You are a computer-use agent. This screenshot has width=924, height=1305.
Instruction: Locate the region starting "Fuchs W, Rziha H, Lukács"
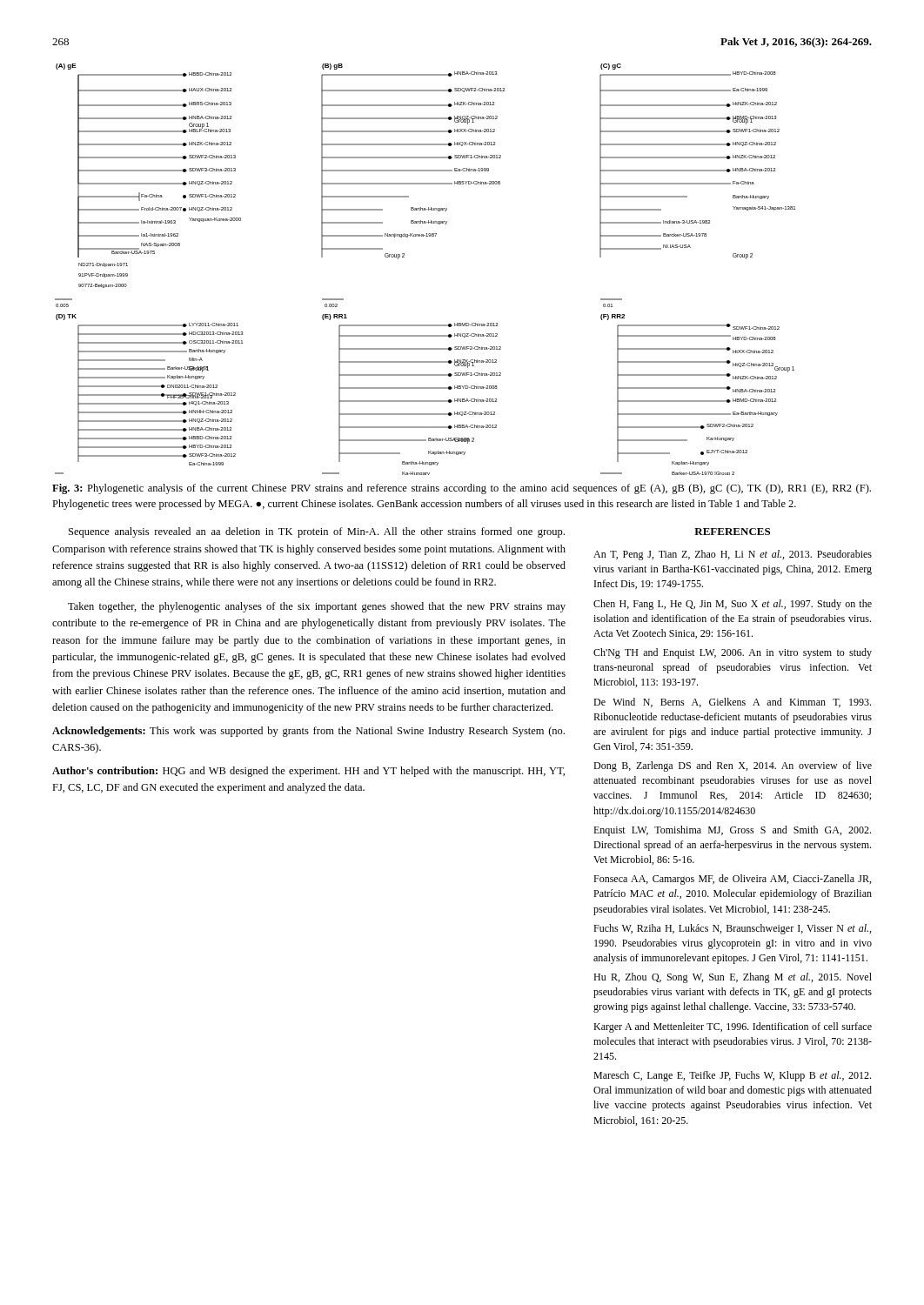(x=733, y=943)
